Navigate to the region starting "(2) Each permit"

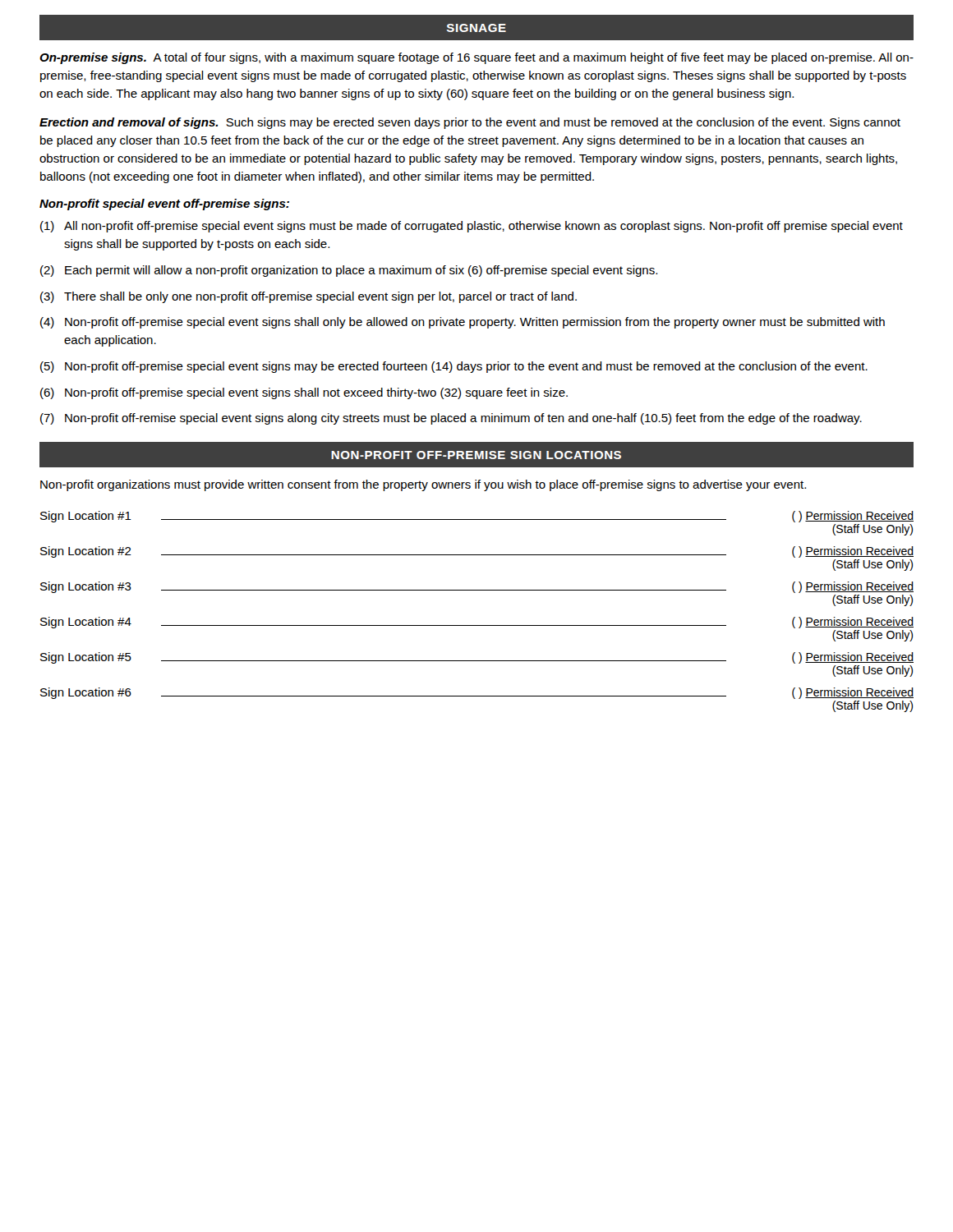pos(476,270)
